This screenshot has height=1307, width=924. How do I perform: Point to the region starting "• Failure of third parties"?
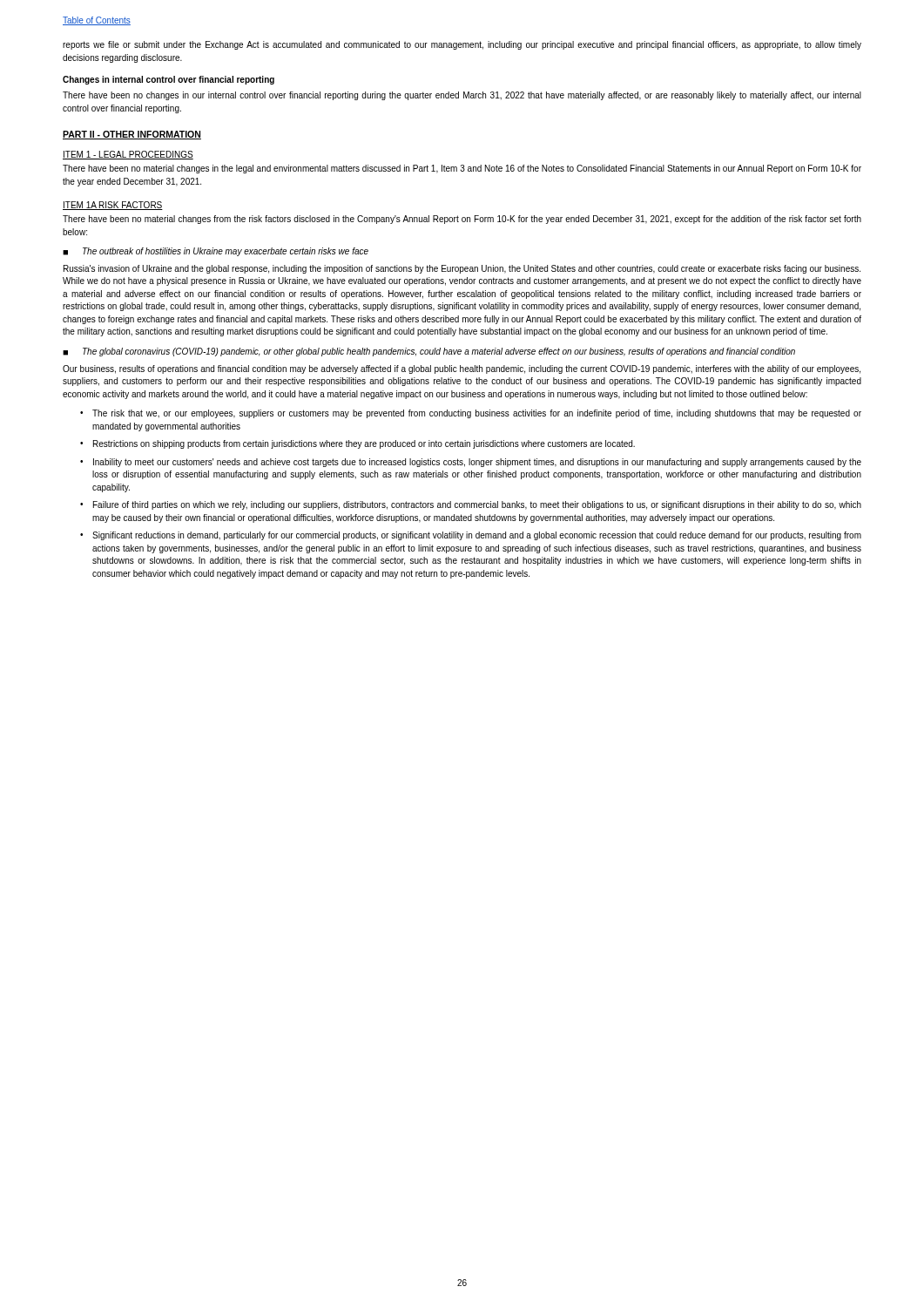click(x=471, y=512)
